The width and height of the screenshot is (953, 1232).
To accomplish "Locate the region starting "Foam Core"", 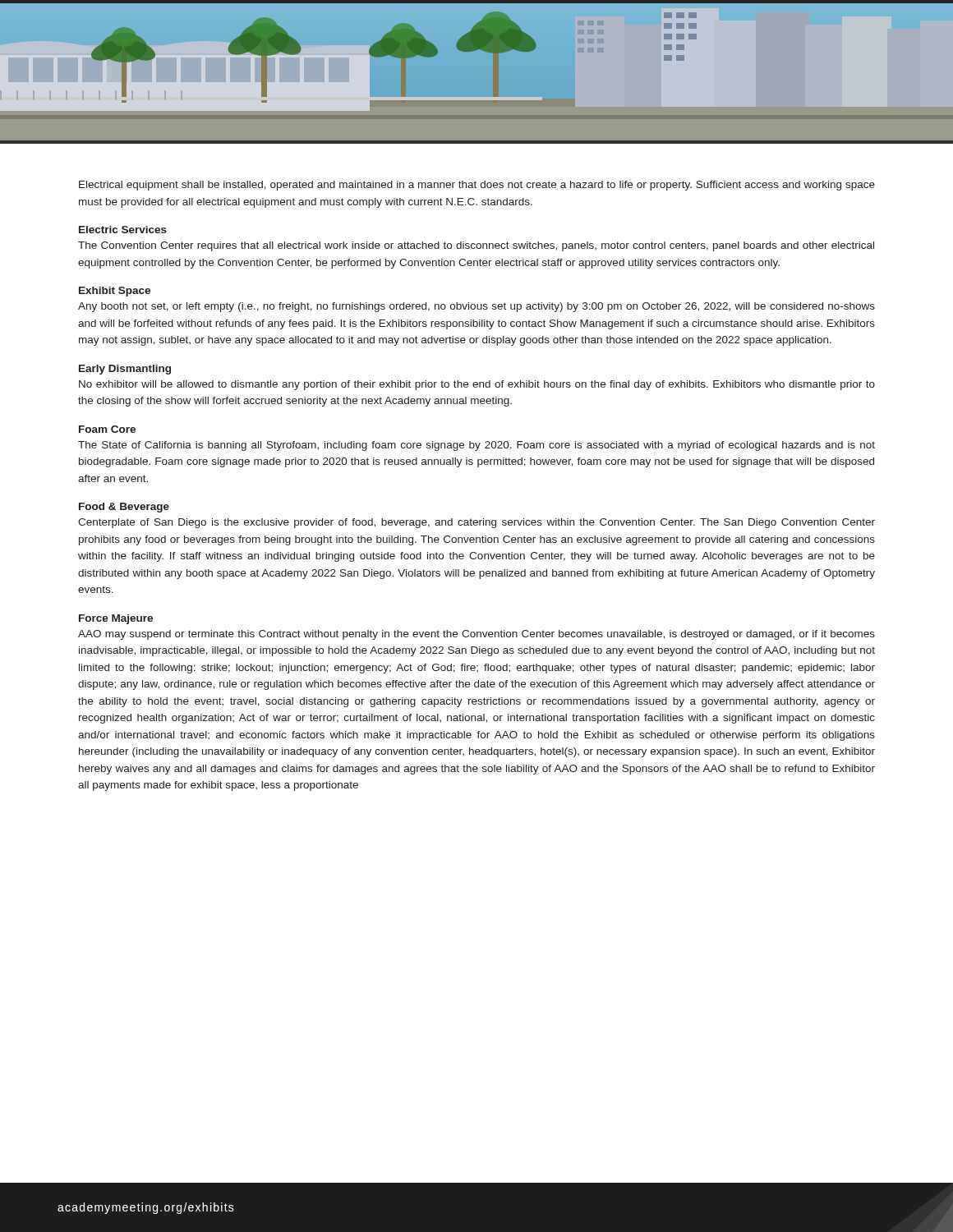I will pos(107,429).
